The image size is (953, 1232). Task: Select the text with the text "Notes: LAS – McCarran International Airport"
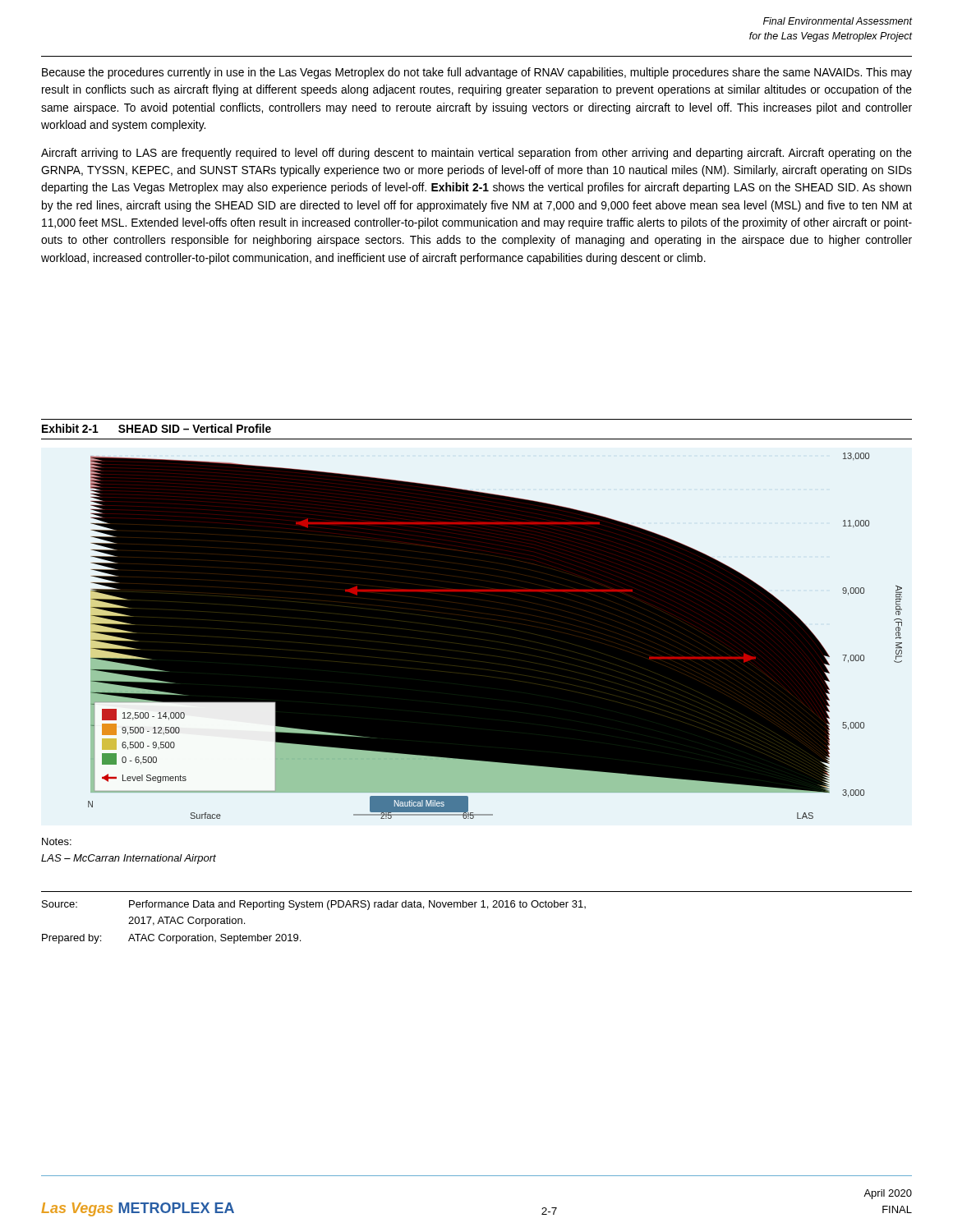[x=128, y=850]
